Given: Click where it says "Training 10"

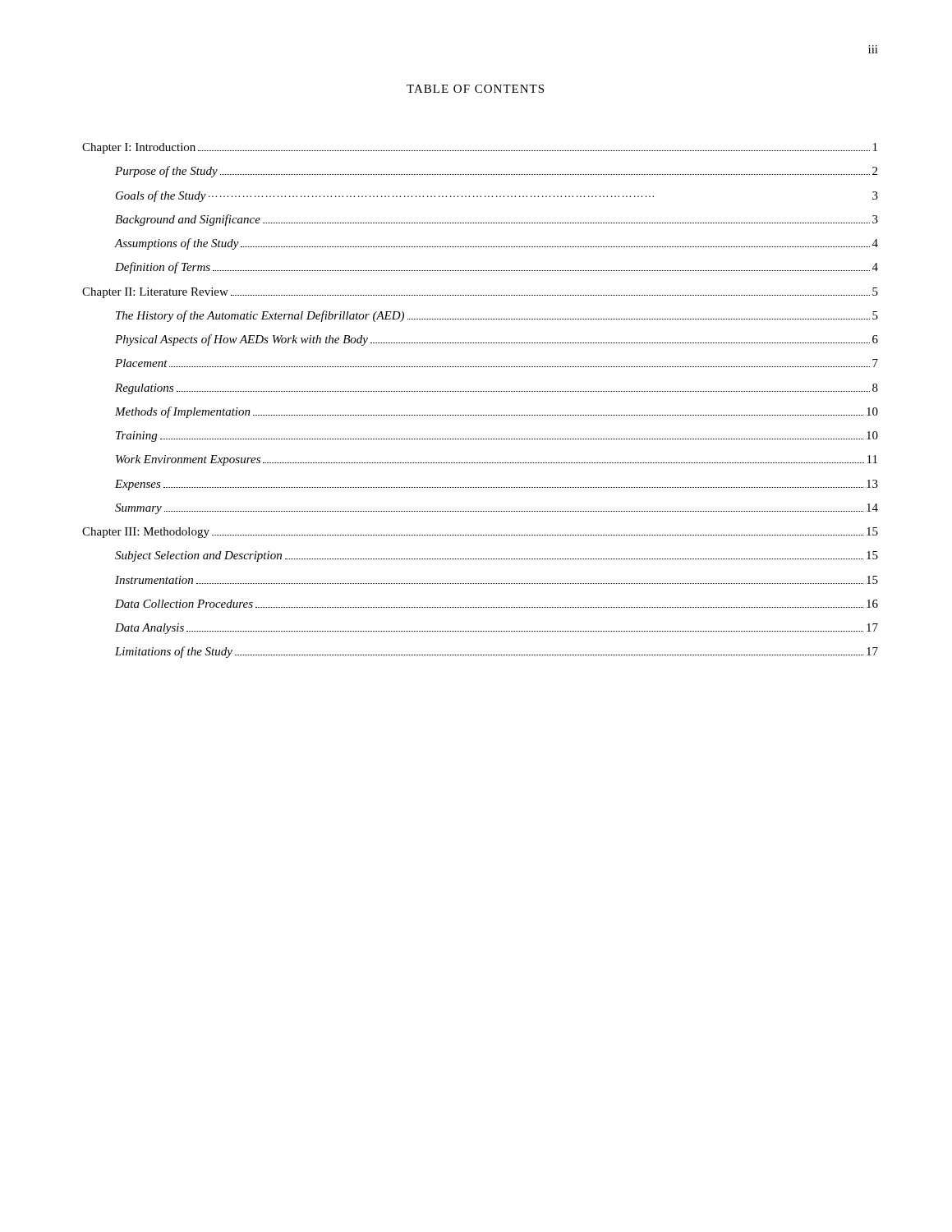Looking at the screenshot, I should [x=497, y=436].
